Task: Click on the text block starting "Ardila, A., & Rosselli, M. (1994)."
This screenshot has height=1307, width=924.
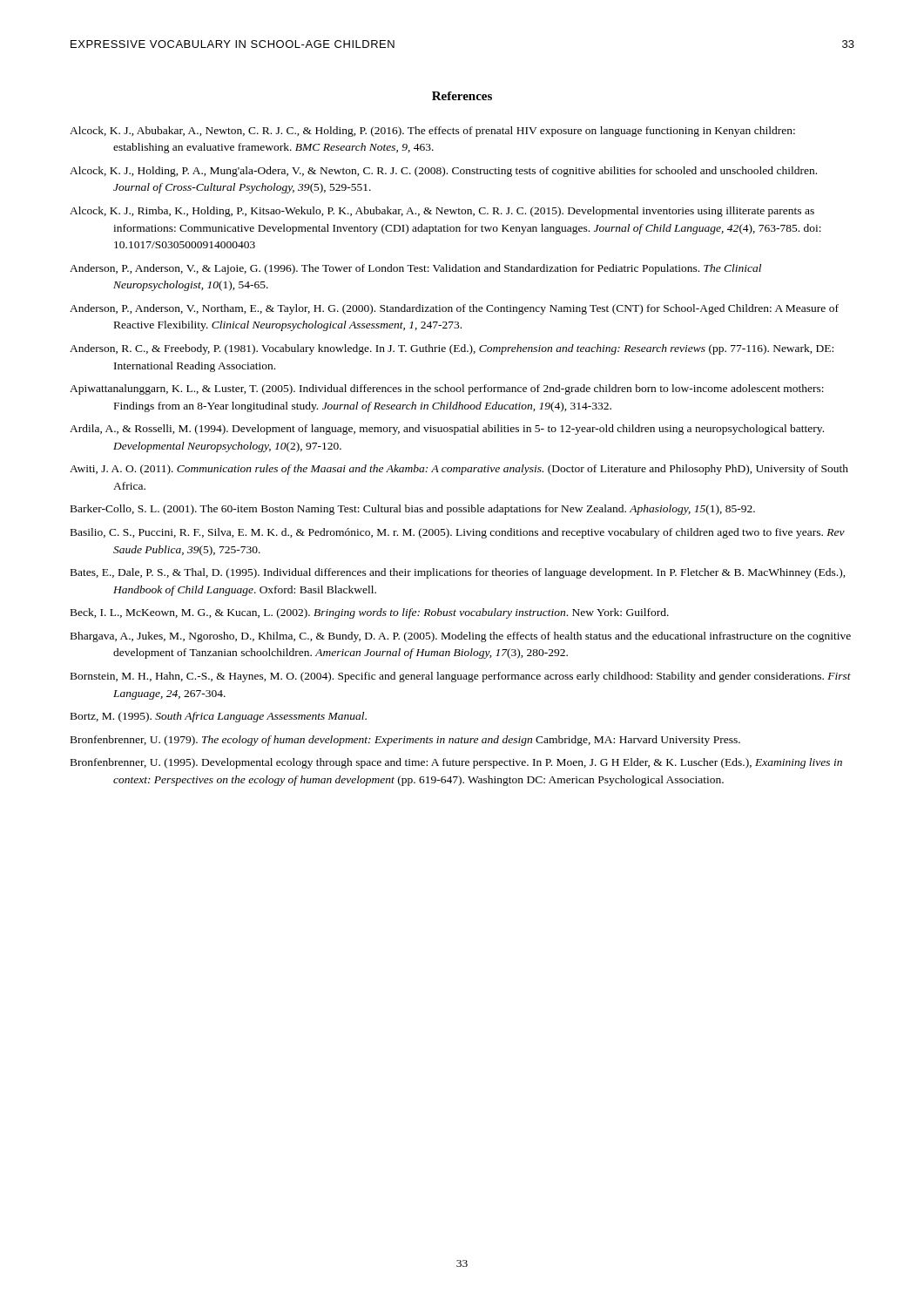Action: [x=447, y=437]
